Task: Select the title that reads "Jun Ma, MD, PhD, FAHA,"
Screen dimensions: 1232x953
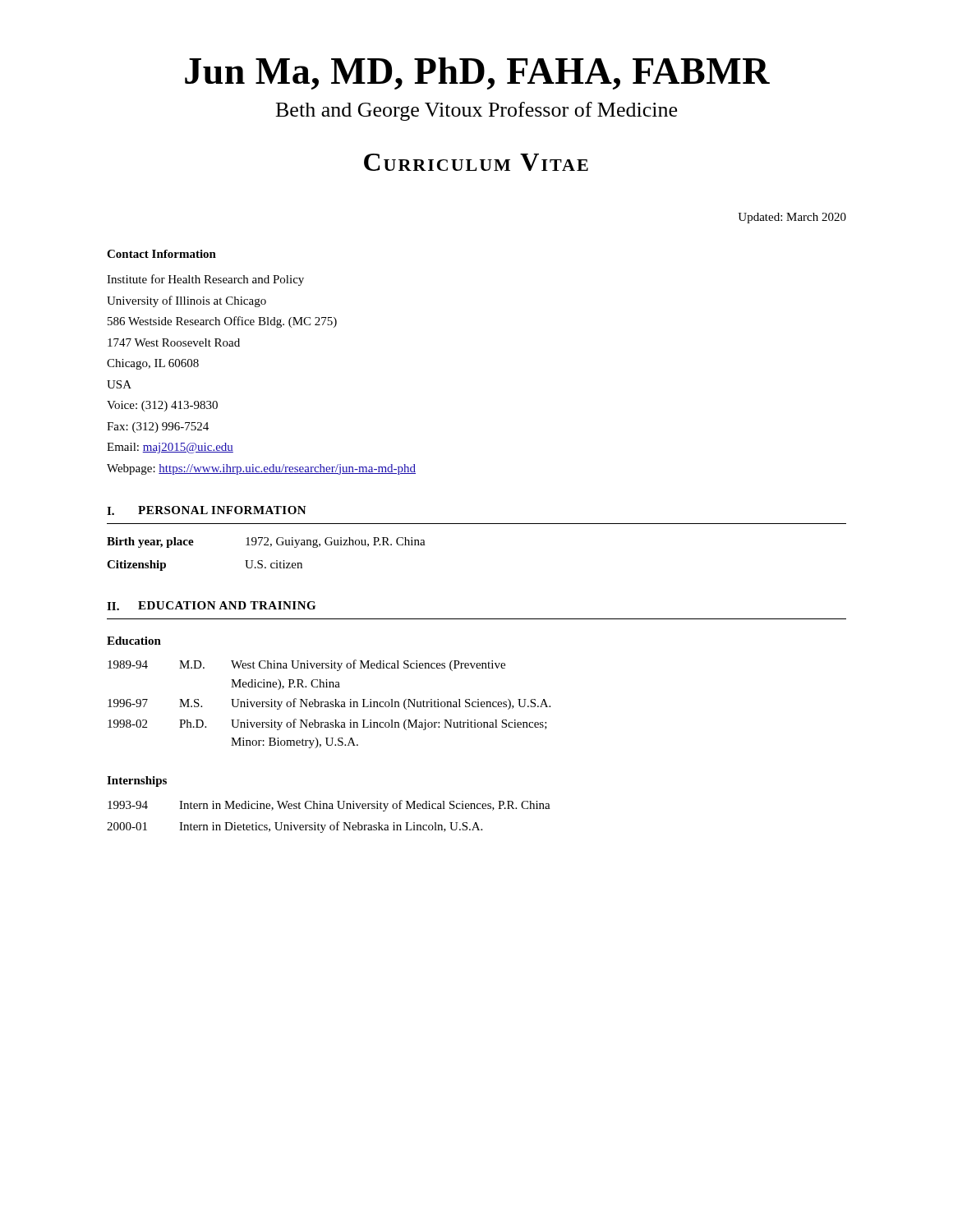Action: [x=476, y=86]
